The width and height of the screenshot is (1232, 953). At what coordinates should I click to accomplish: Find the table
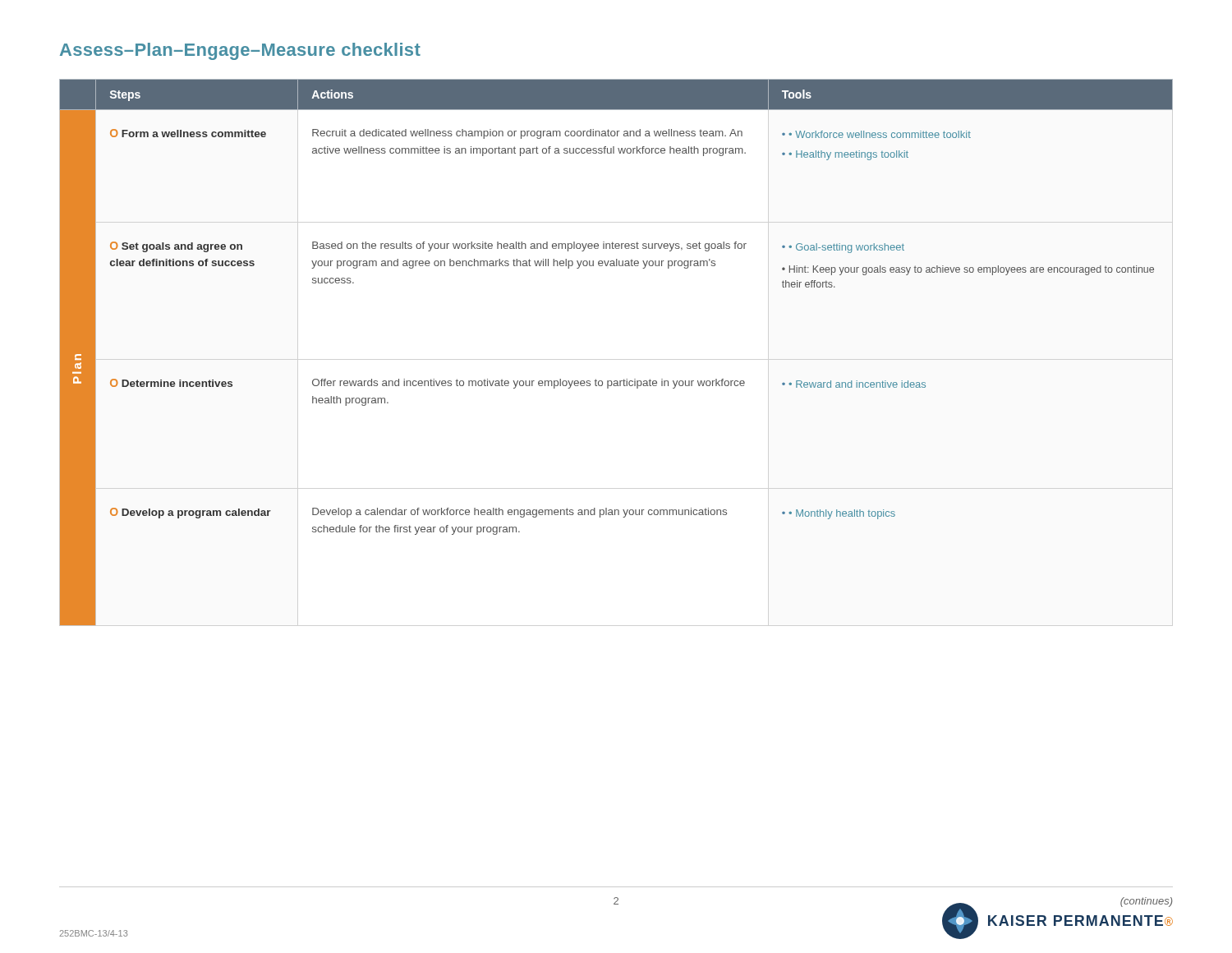point(616,352)
